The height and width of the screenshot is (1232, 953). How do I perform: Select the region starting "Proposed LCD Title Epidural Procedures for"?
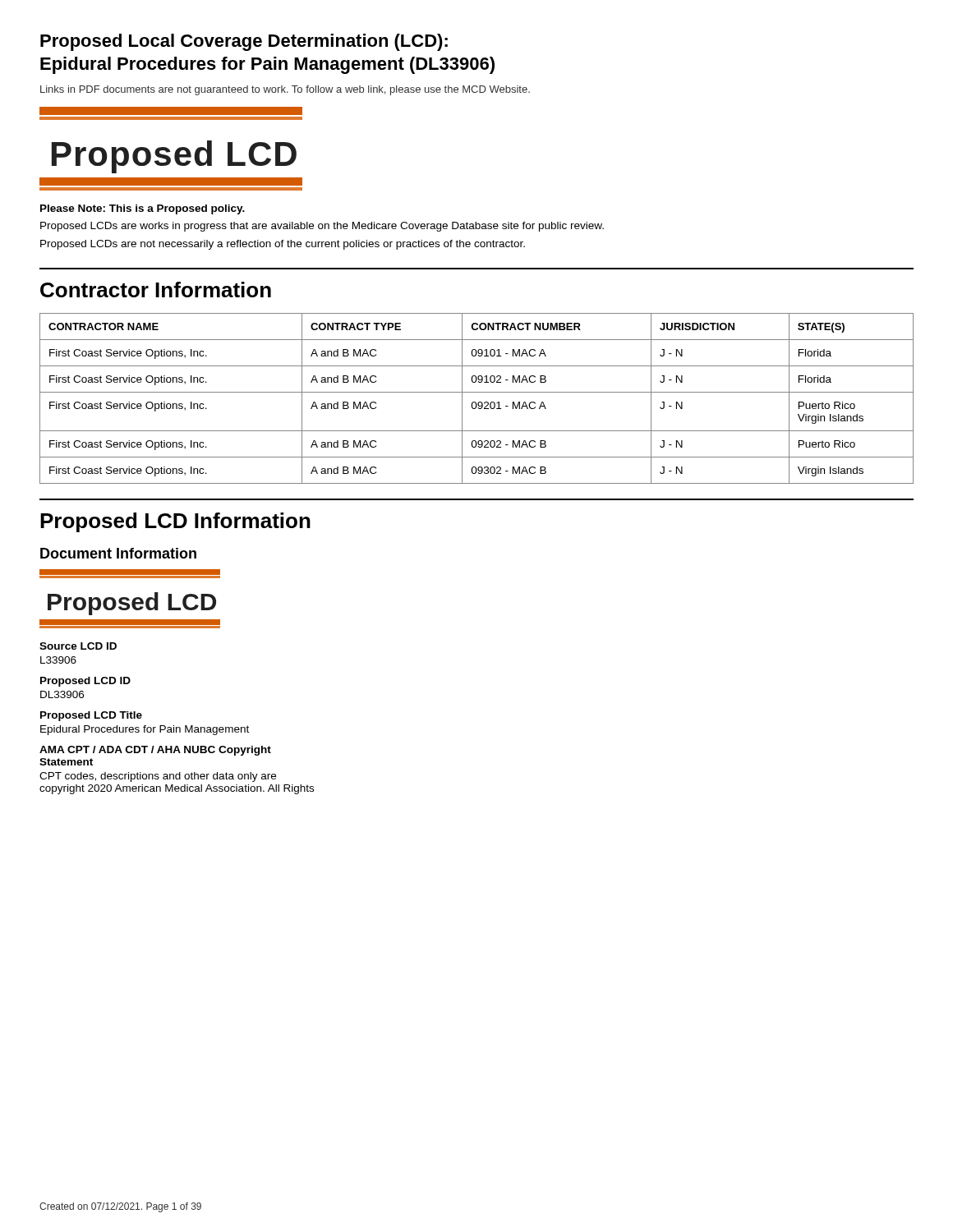pos(91,716)
